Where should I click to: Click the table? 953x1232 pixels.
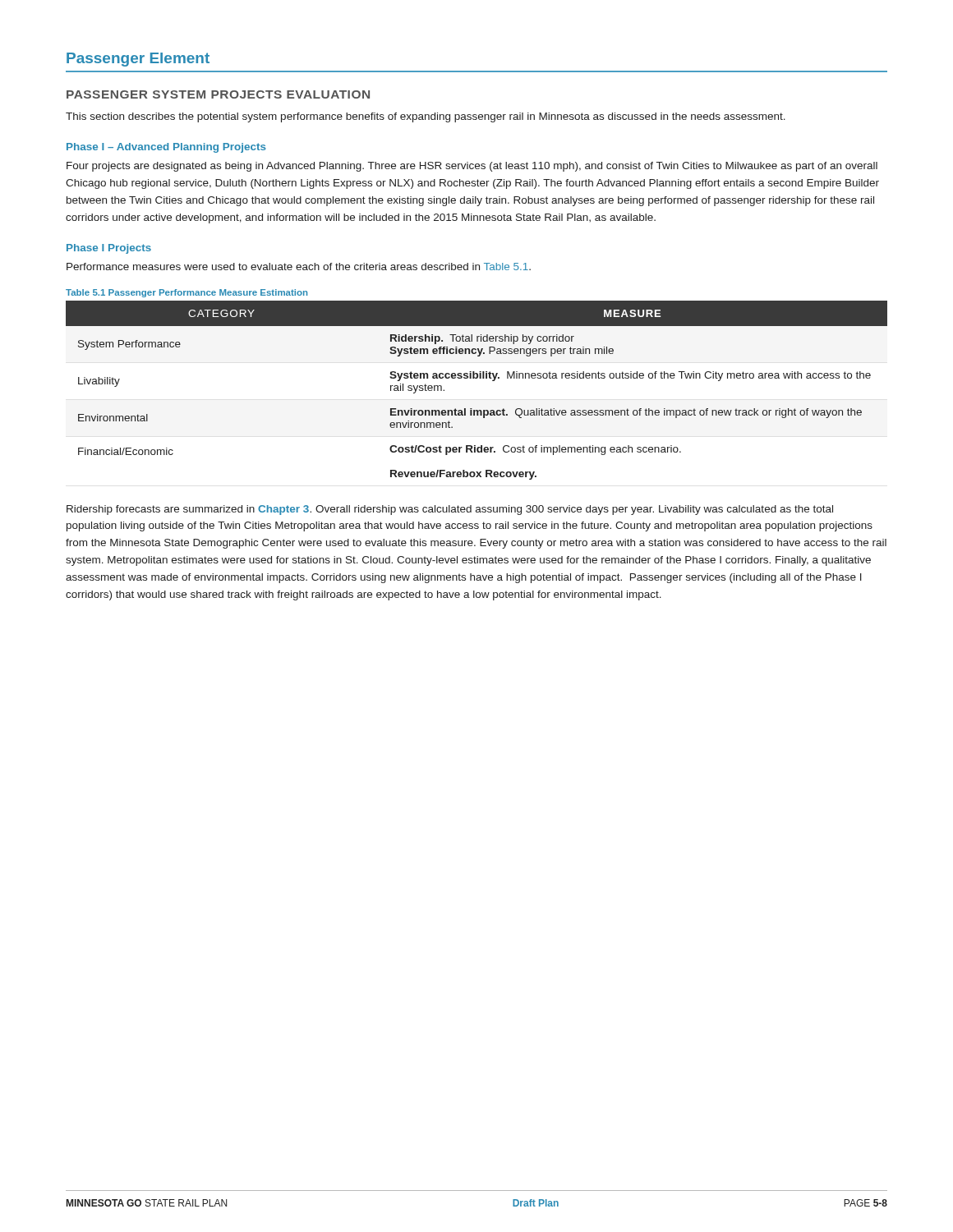pos(476,393)
